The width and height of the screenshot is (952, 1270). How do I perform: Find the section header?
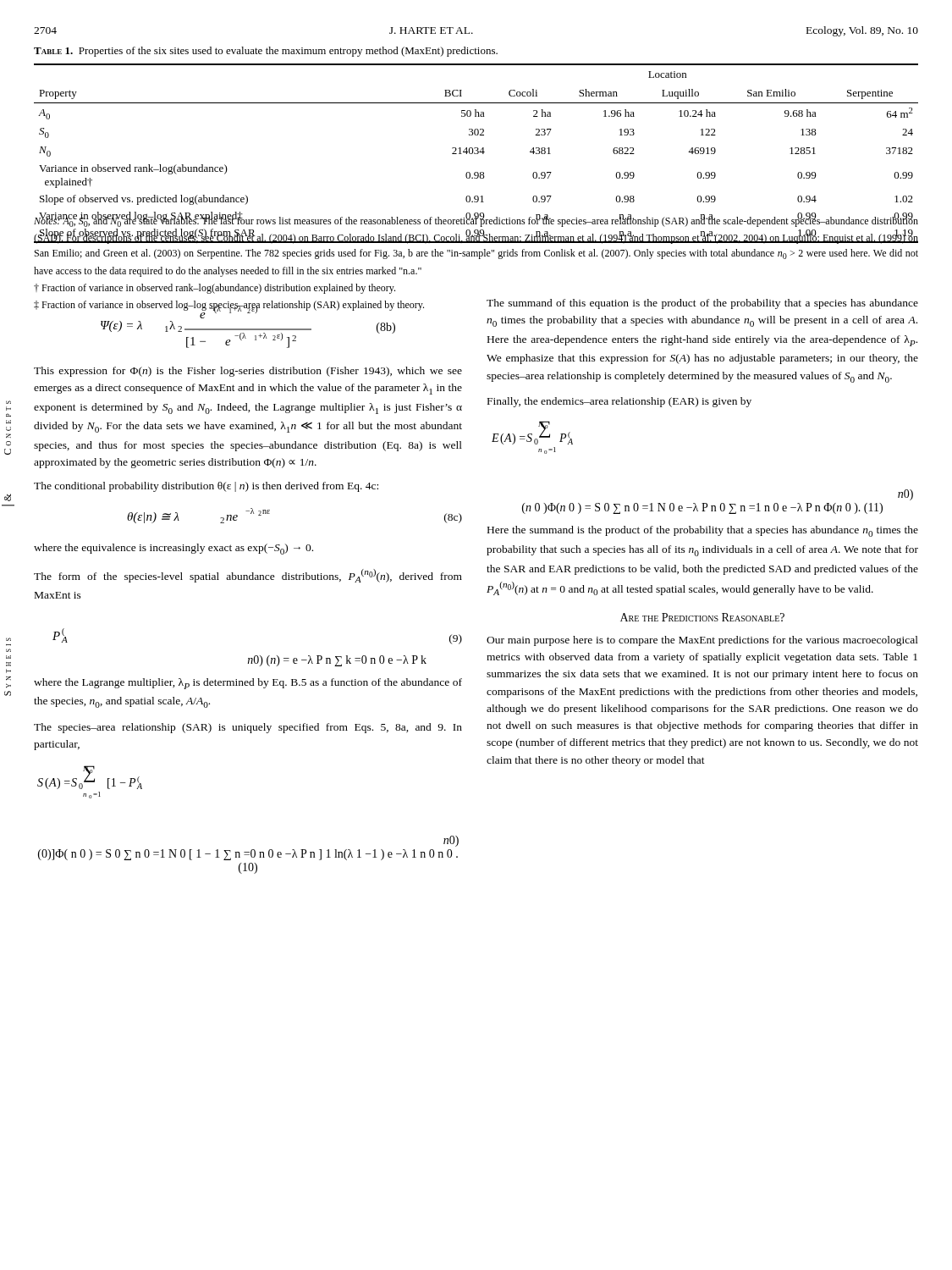click(702, 617)
